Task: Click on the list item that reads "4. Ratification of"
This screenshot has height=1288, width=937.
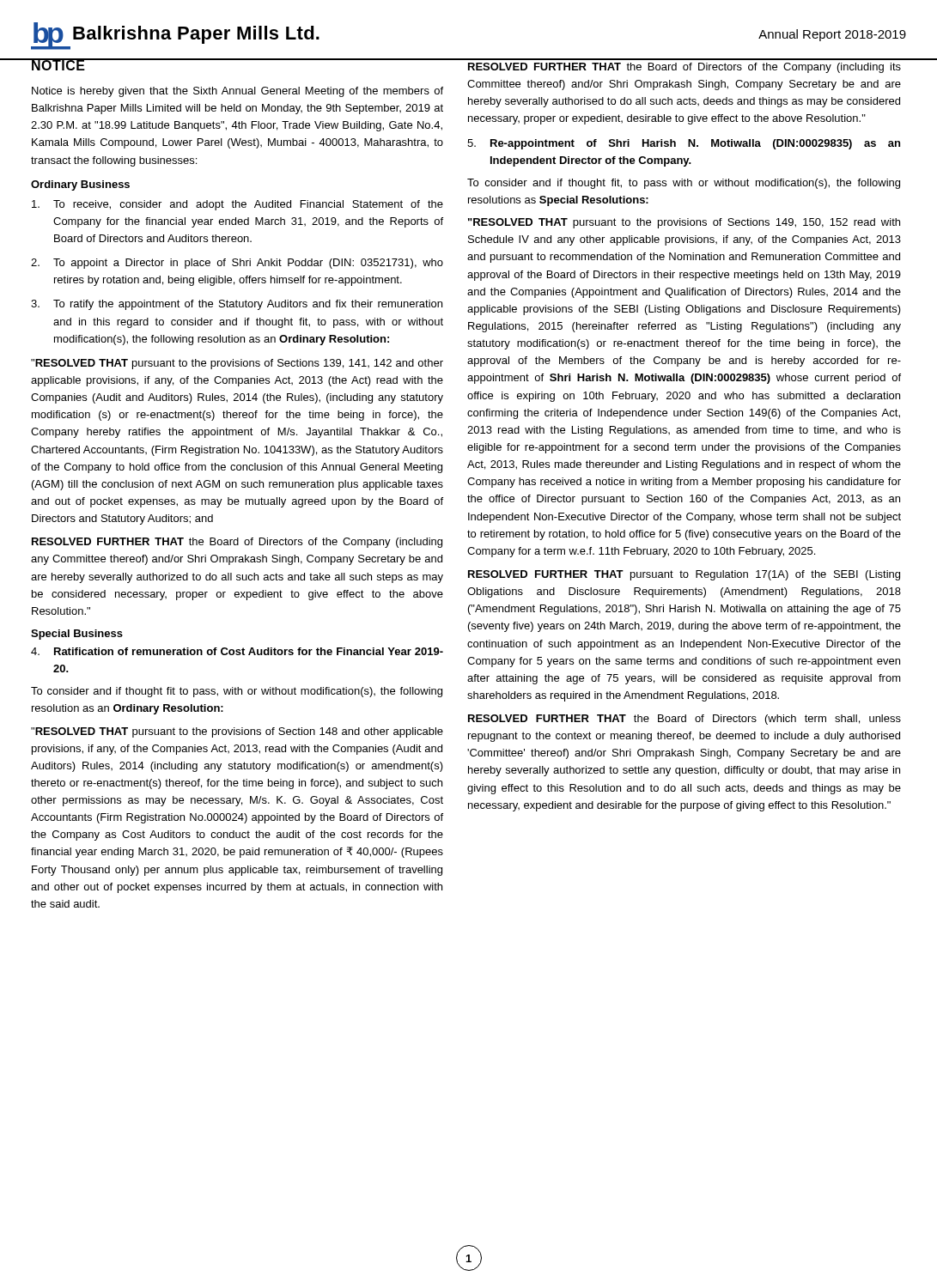Action: coord(237,660)
